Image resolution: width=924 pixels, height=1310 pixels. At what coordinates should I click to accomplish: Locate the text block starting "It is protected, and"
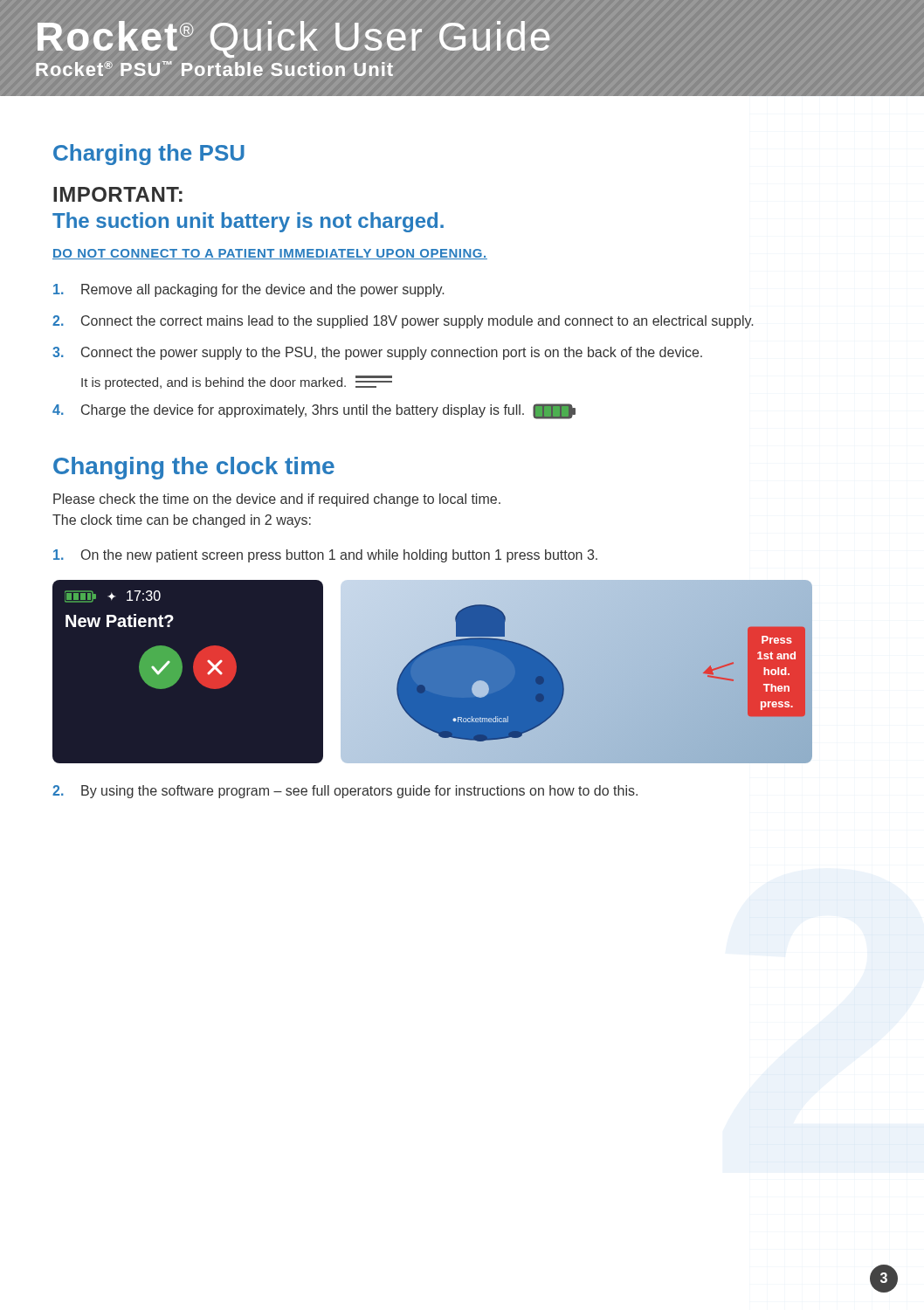[236, 382]
